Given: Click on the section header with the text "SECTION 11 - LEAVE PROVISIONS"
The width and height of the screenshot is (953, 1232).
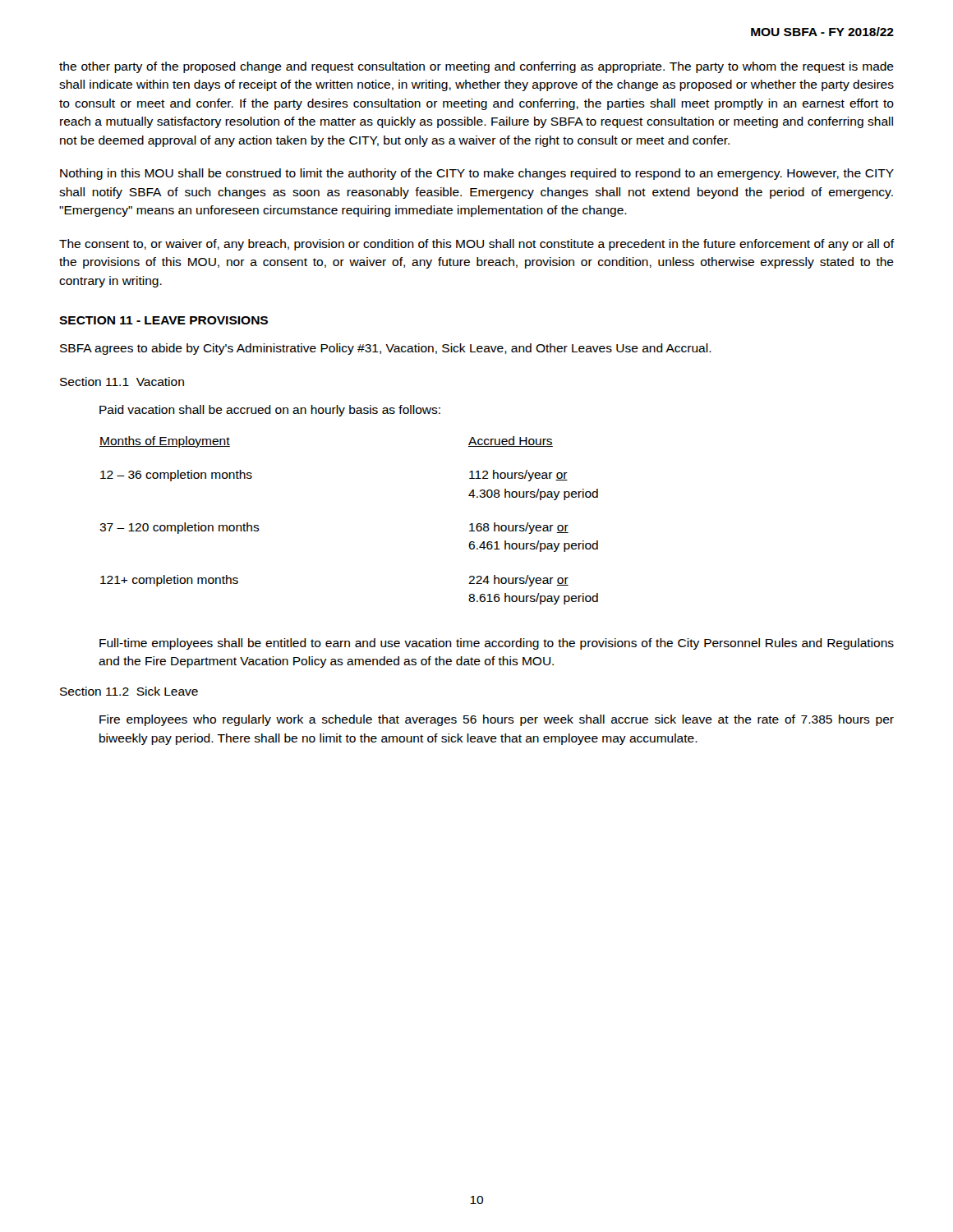Looking at the screenshot, I should [164, 320].
